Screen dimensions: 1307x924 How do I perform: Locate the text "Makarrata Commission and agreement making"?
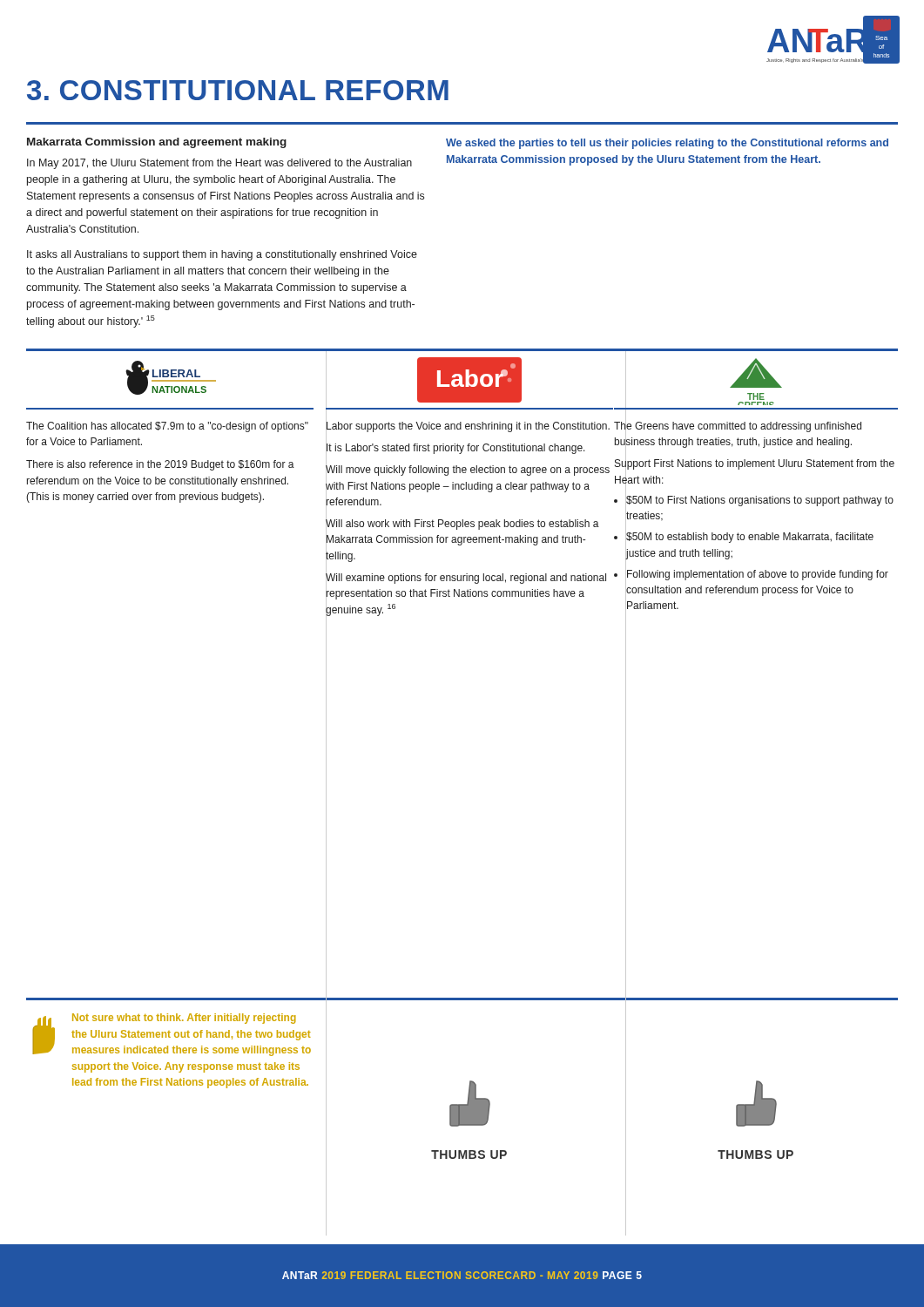pyautogui.click(x=156, y=142)
